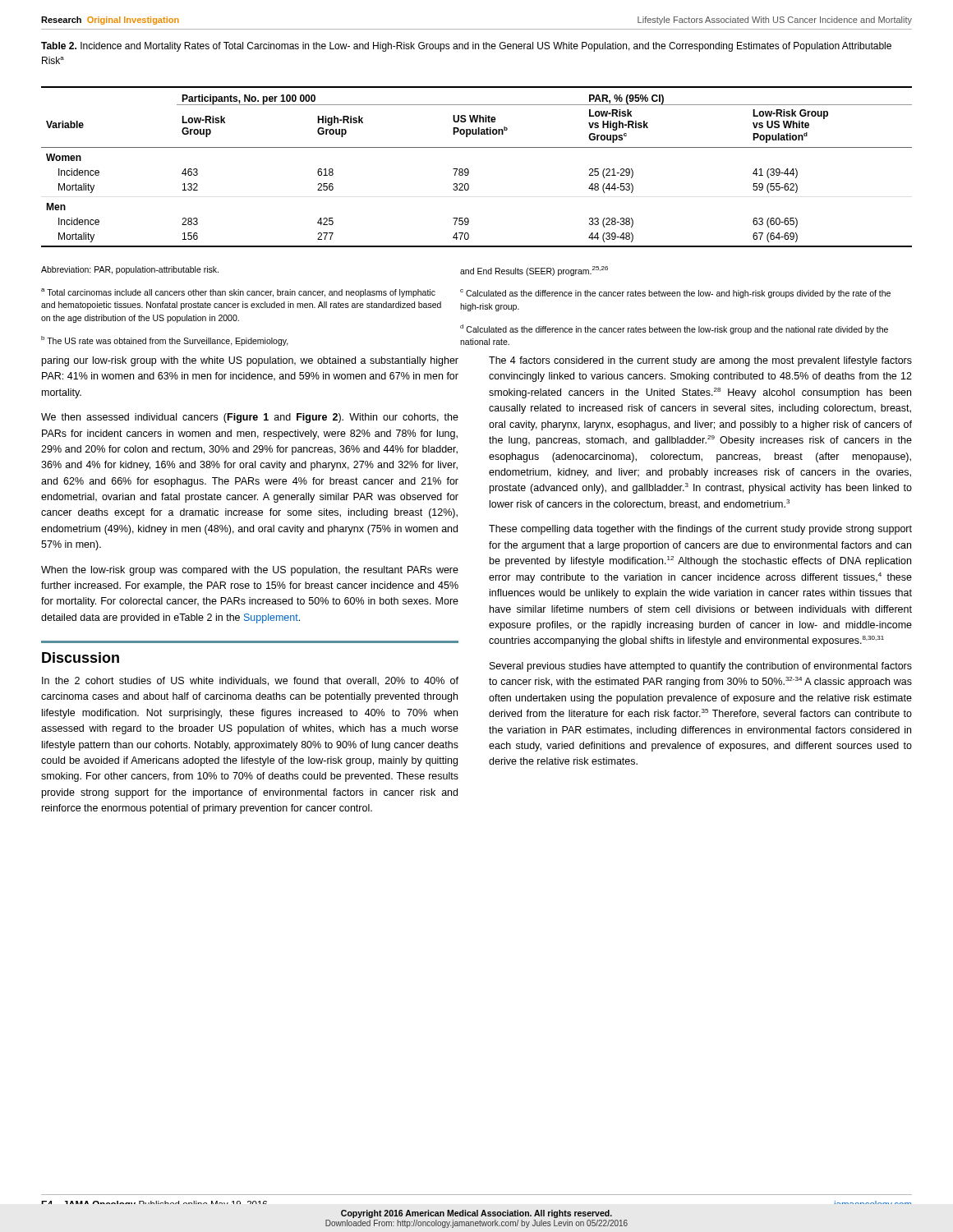The width and height of the screenshot is (953, 1232).
Task: Click on the table containing "48 (44-53)"
Action: pos(476,167)
